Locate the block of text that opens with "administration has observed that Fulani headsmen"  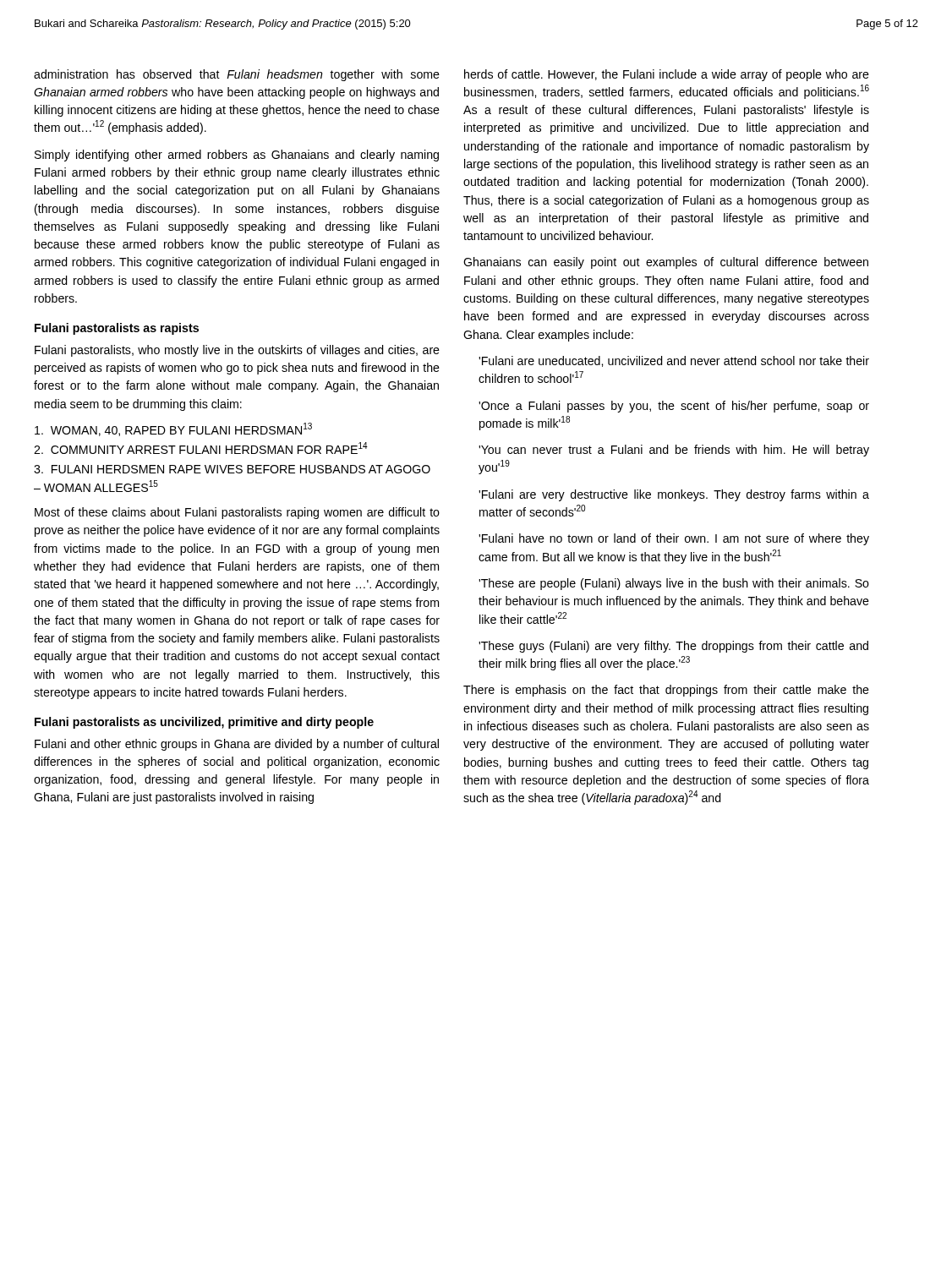(x=237, y=102)
